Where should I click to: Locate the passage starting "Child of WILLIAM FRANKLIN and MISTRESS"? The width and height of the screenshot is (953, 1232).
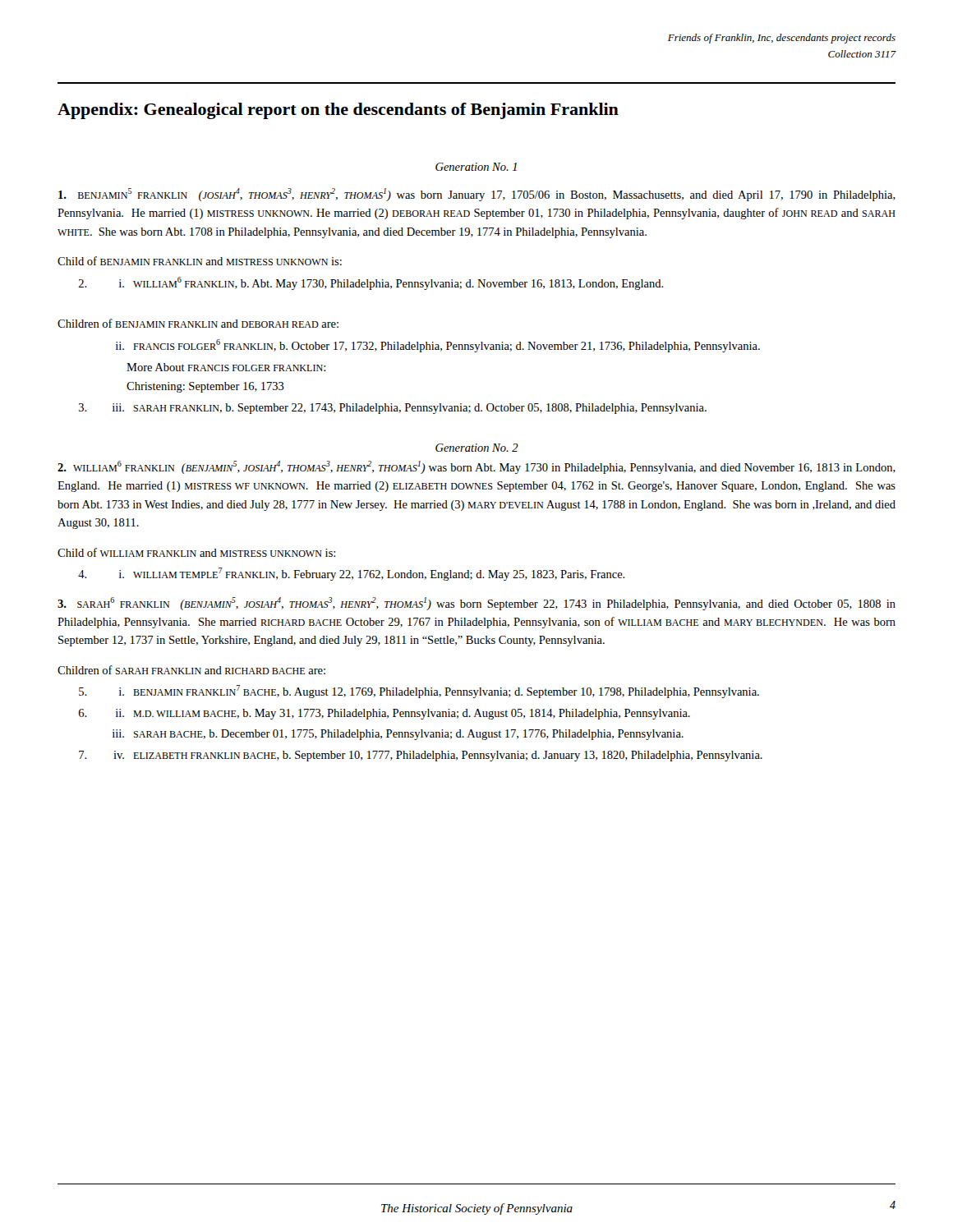tap(197, 552)
